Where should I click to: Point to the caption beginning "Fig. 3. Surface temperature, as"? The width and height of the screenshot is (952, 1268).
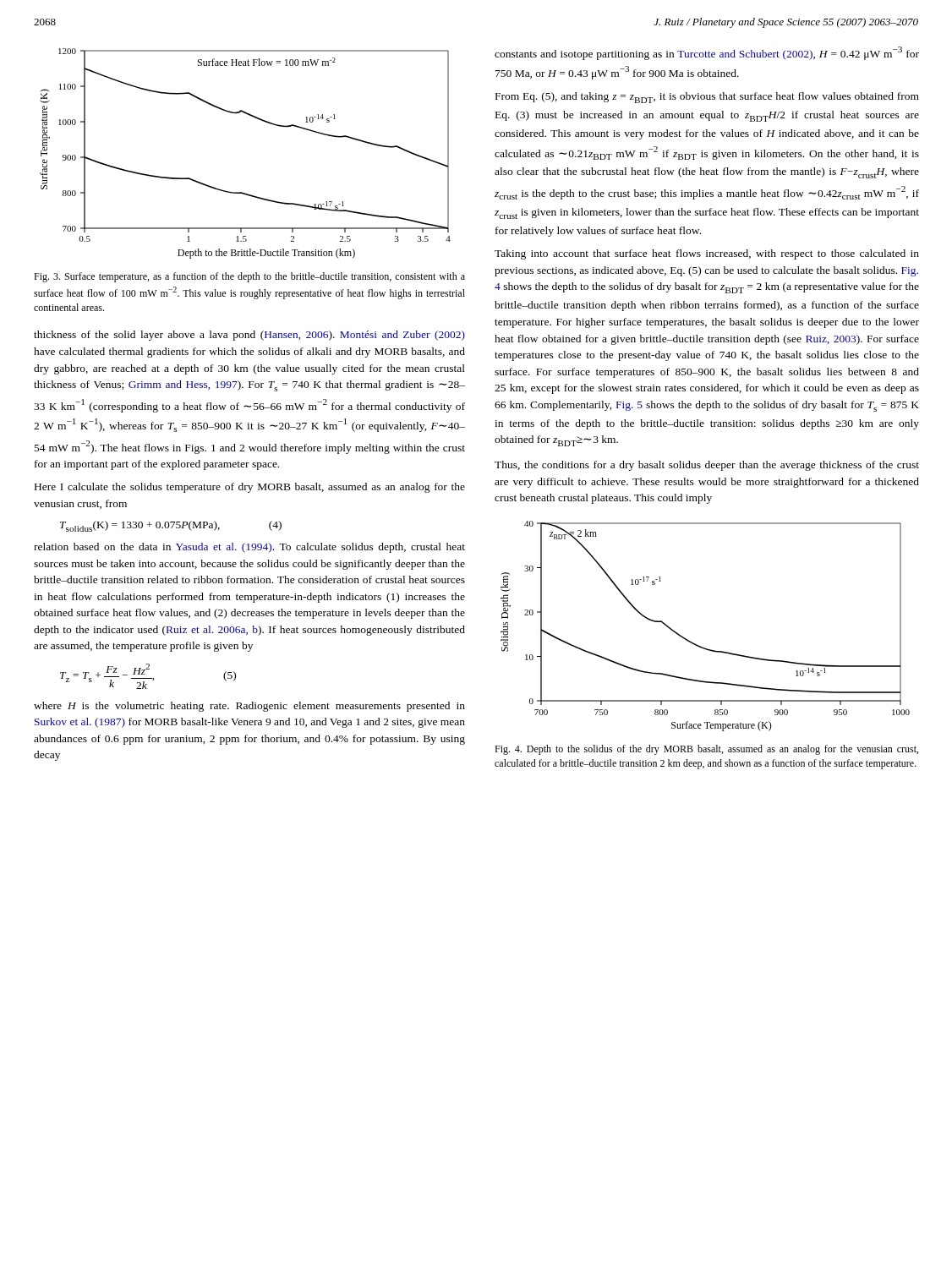249,292
